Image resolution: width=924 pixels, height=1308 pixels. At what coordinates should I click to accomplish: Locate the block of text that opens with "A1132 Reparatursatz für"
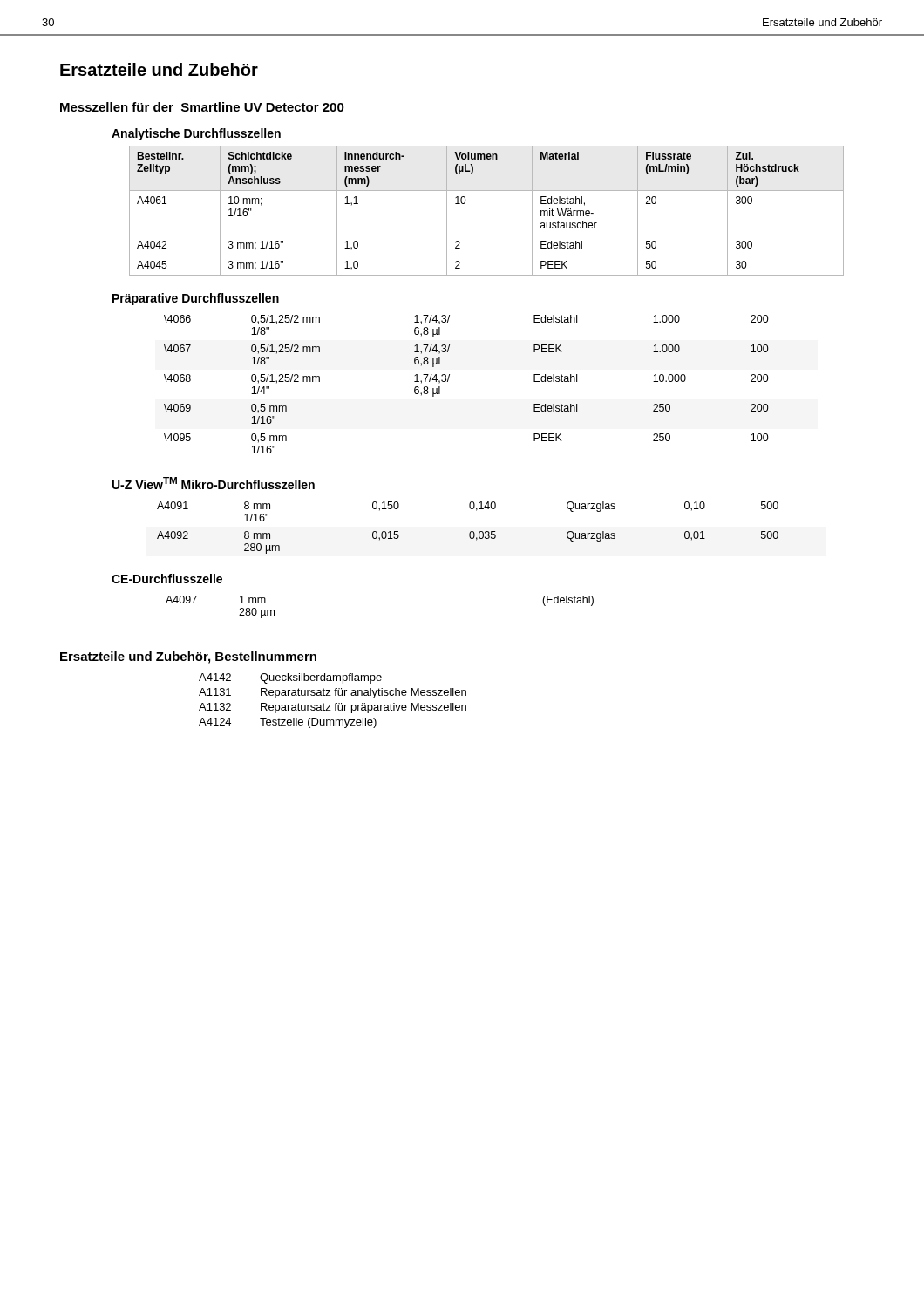(333, 708)
